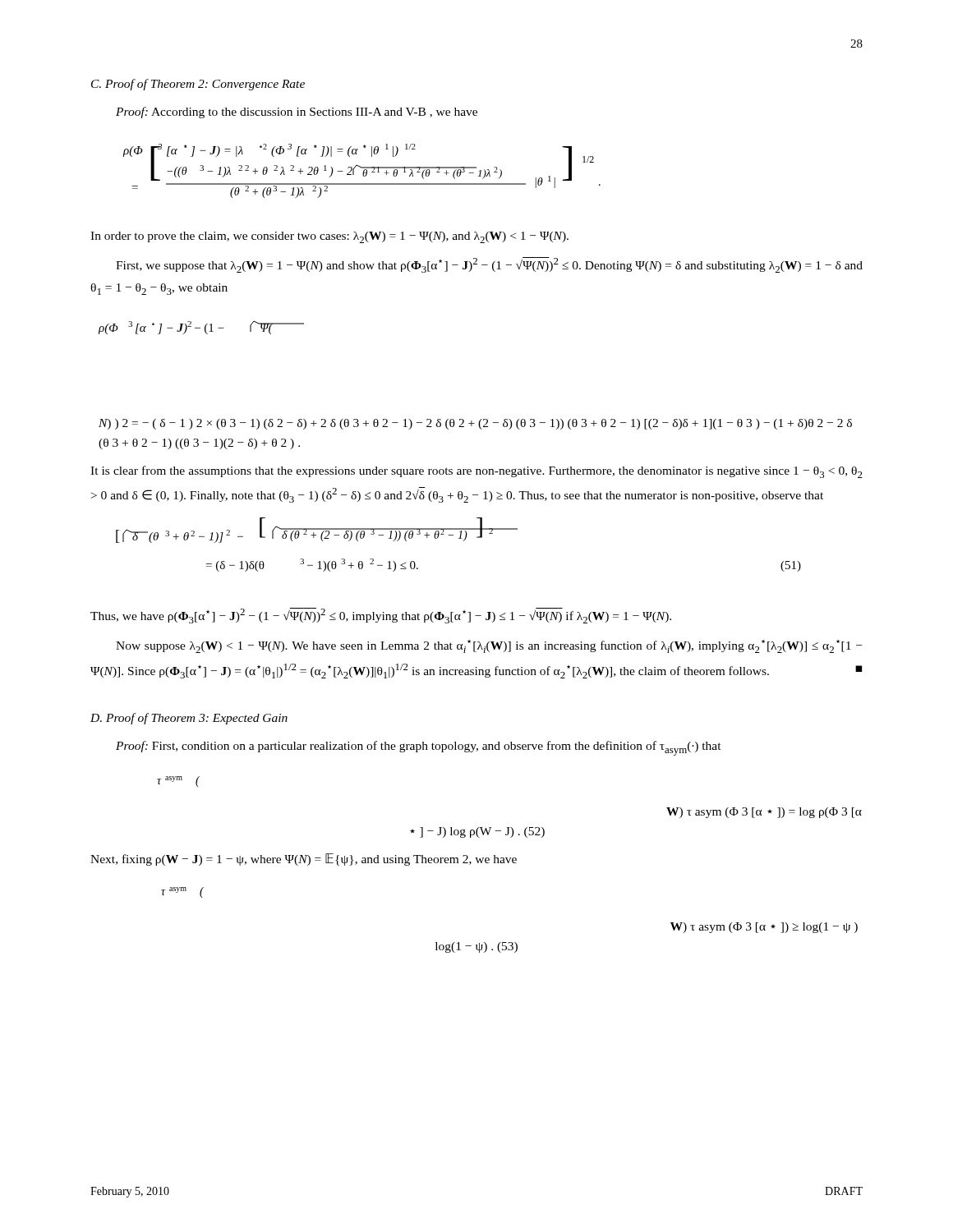Point to the block beginning "Thus, we have ρ(Φ3[α⋆] − J)2 −"

(381, 616)
